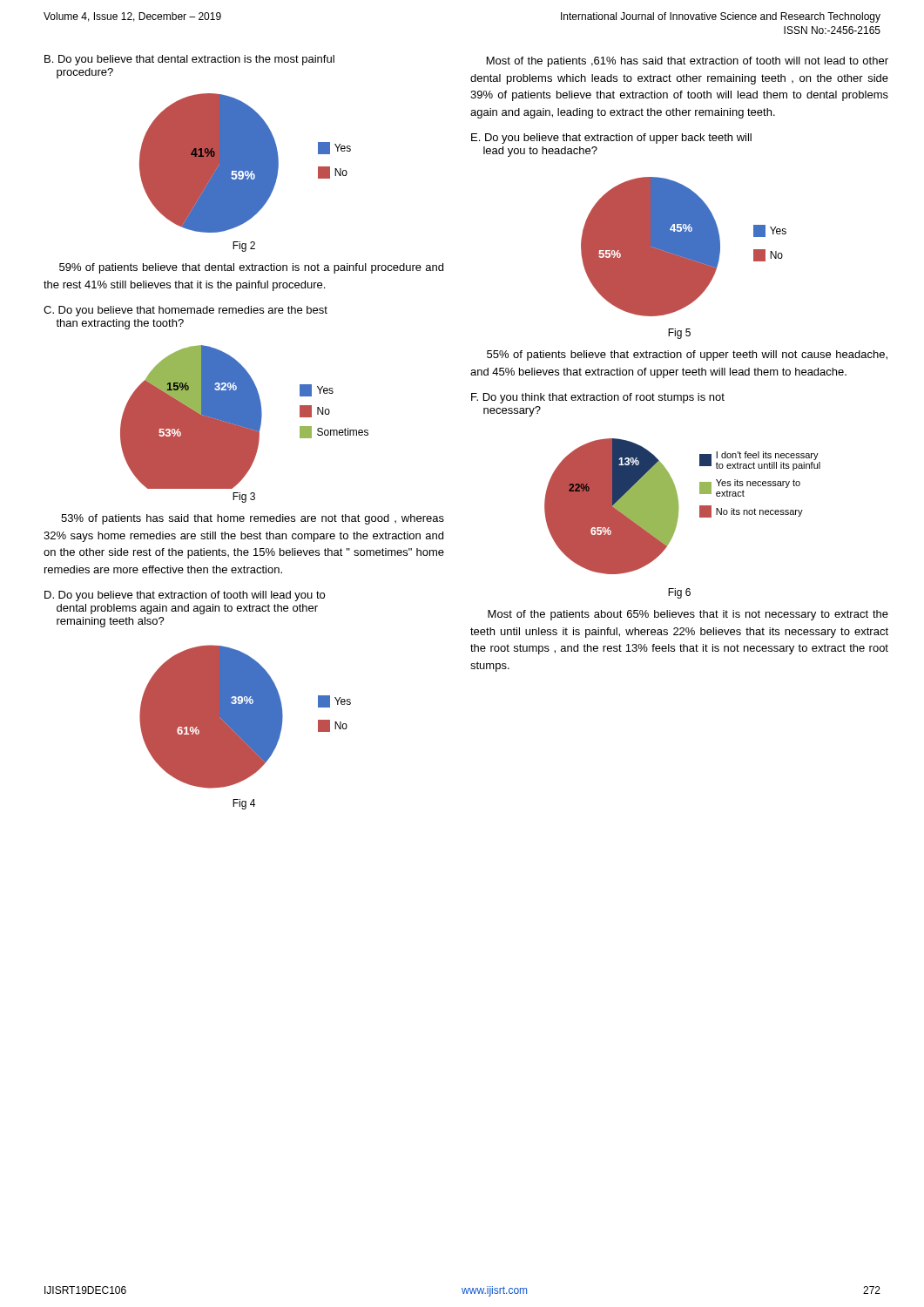This screenshot has height=1307, width=924.
Task: Point to the element starting "Fig 2"
Action: click(x=244, y=246)
